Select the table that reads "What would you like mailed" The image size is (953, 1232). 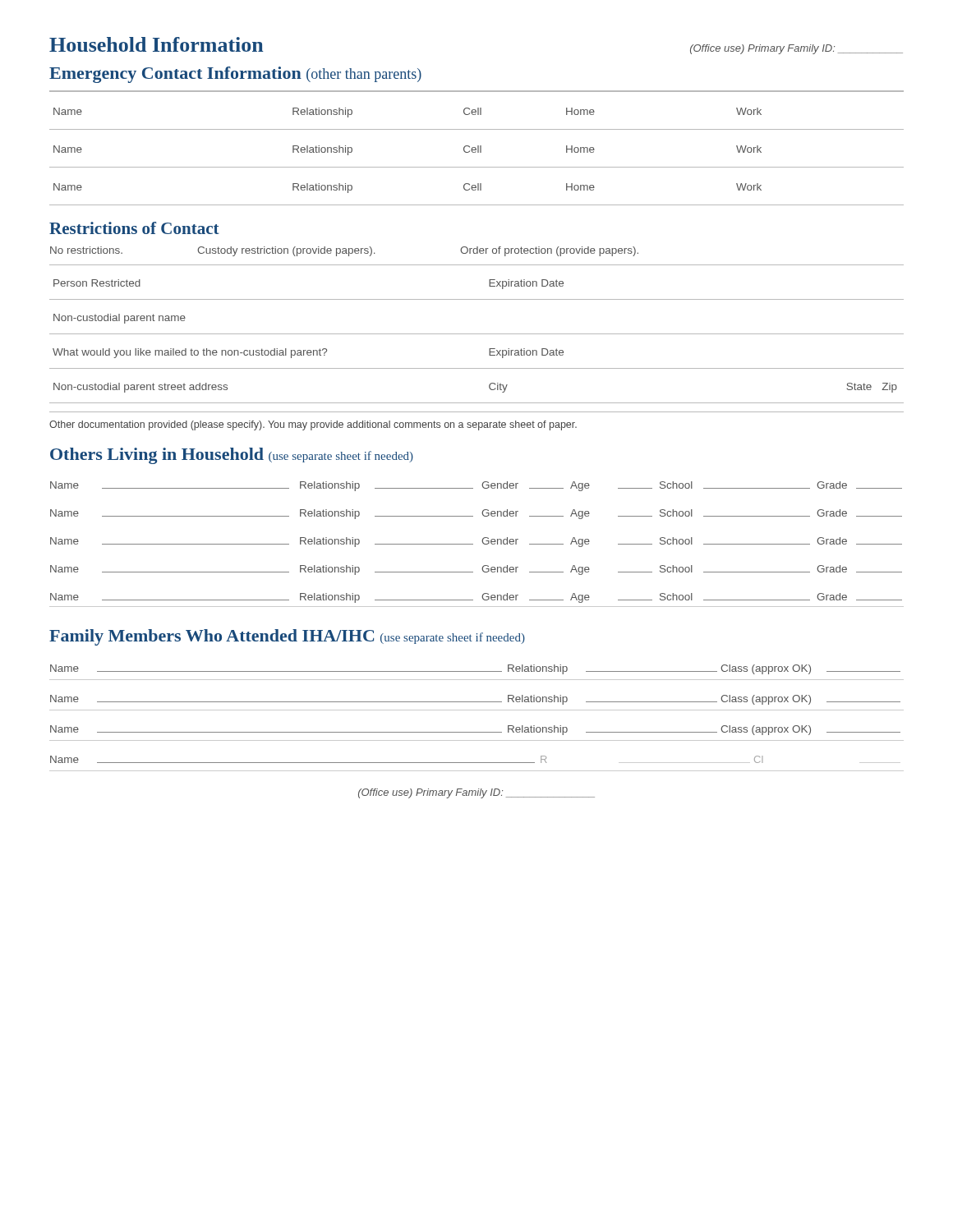click(476, 334)
